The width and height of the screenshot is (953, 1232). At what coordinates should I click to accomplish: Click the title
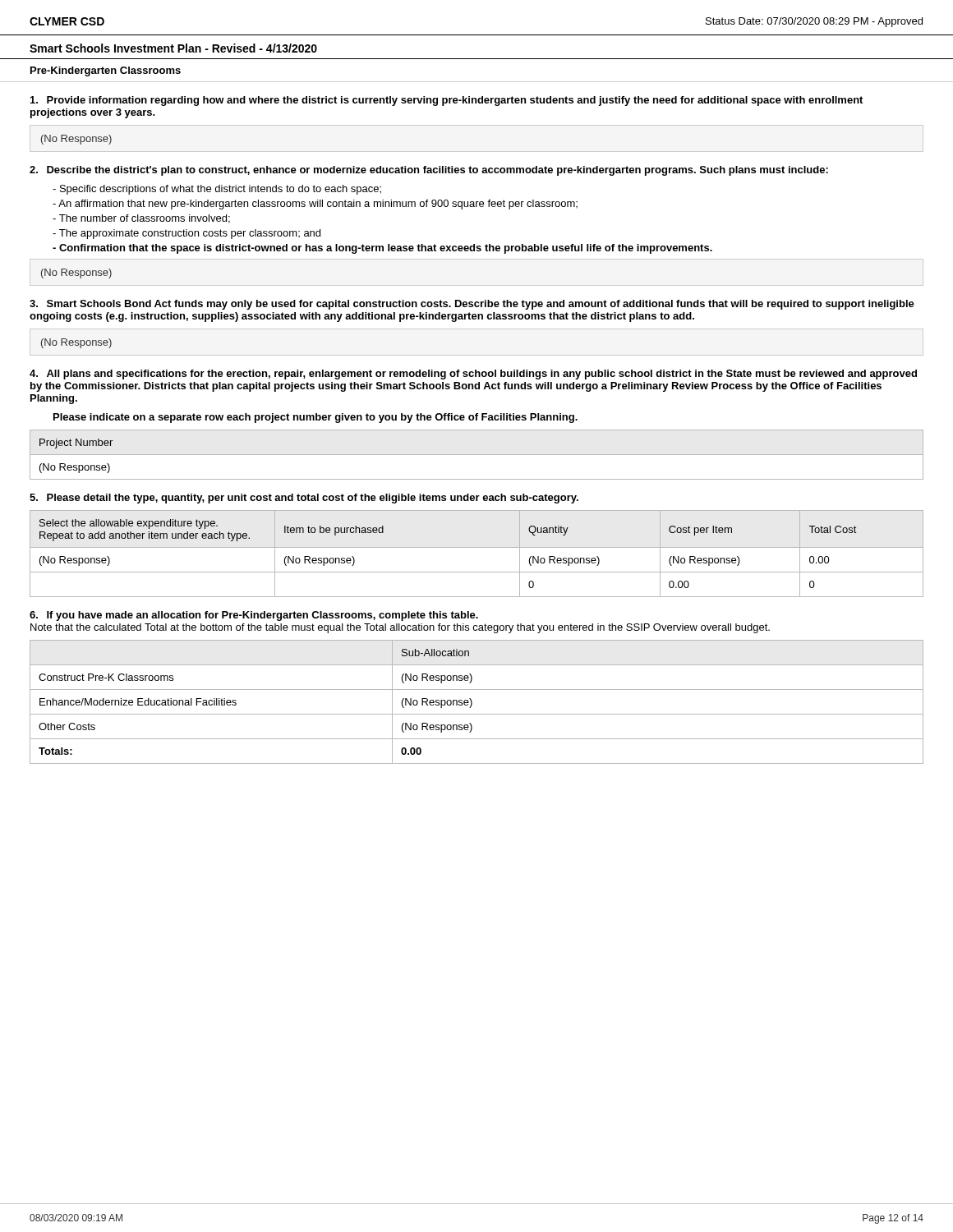(x=173, y=48)
